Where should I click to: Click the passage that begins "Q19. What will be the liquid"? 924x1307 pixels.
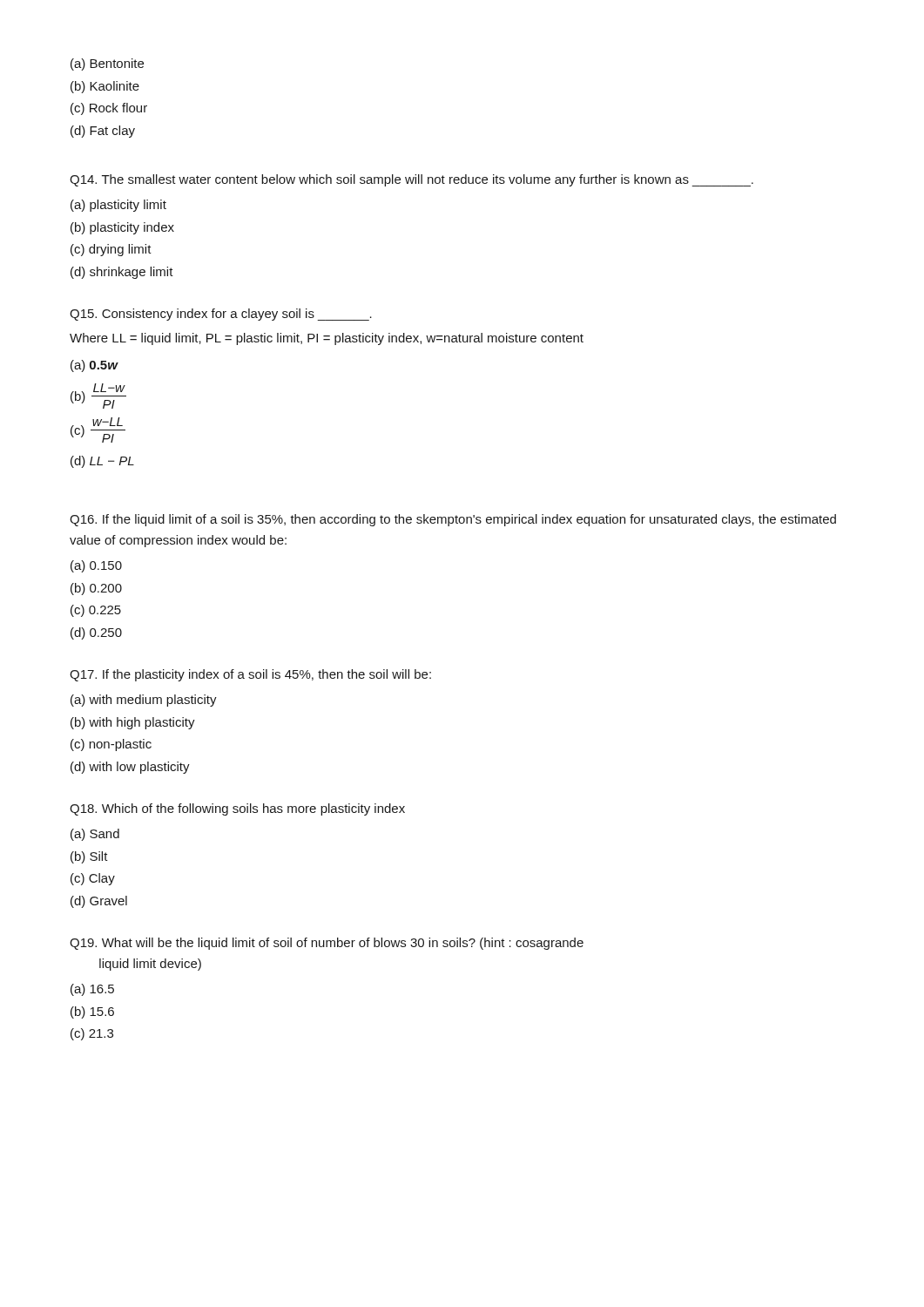327,953
